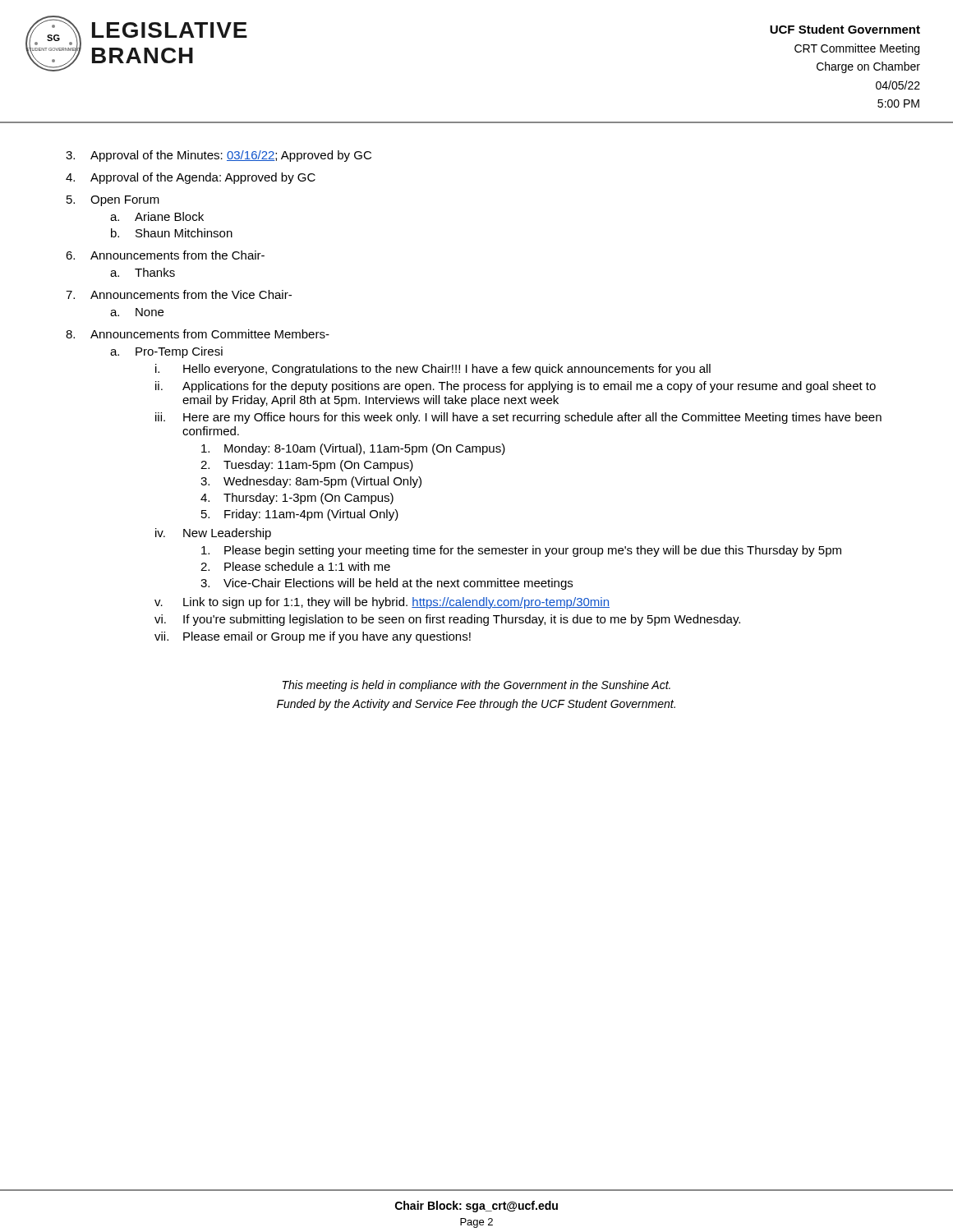Select the list item with the text "a. Thanks"
This screenshot has width=953, height=1232.
143,272
